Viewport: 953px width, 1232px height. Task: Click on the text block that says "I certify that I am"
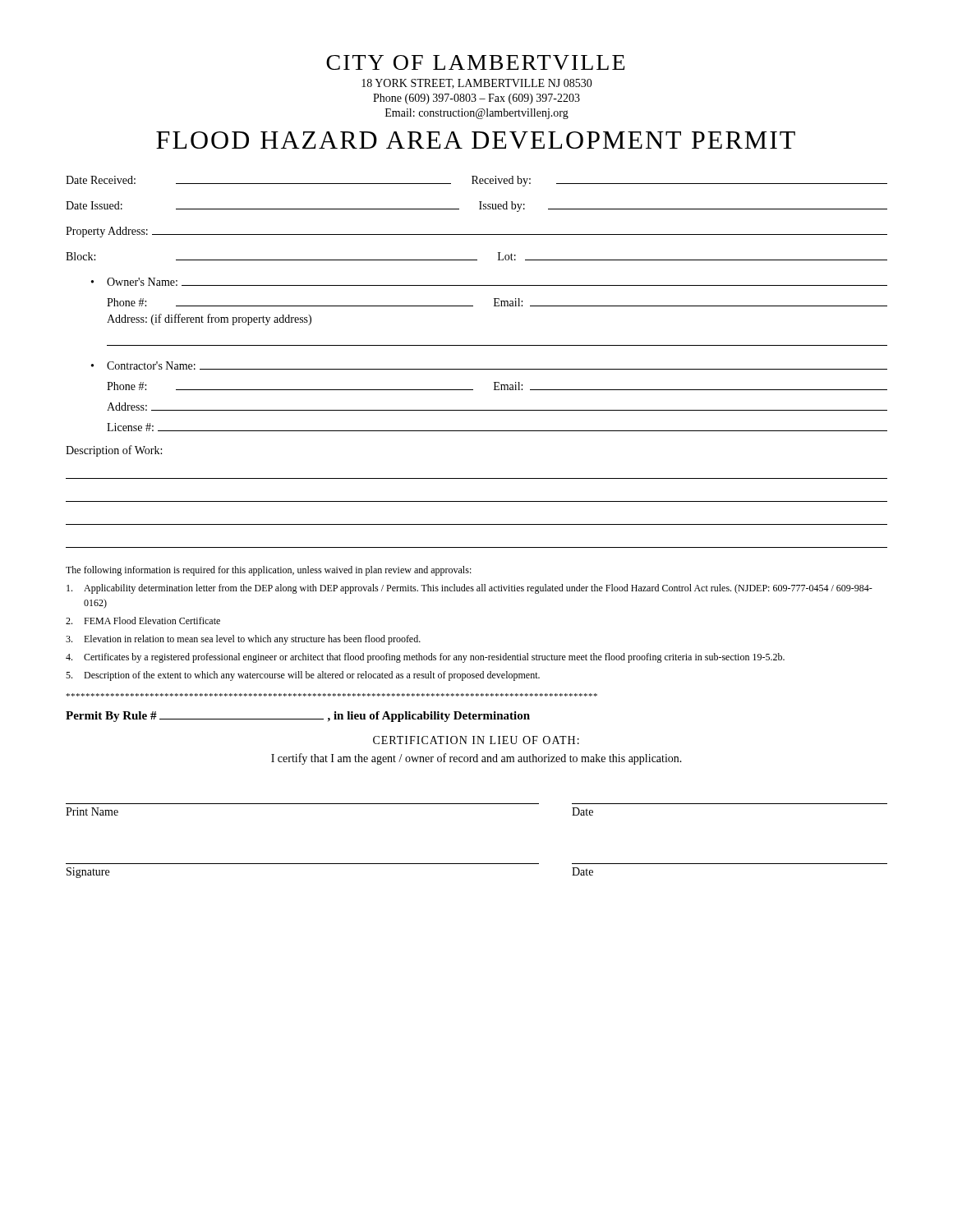pyautogui.click(x=476, y=759)
